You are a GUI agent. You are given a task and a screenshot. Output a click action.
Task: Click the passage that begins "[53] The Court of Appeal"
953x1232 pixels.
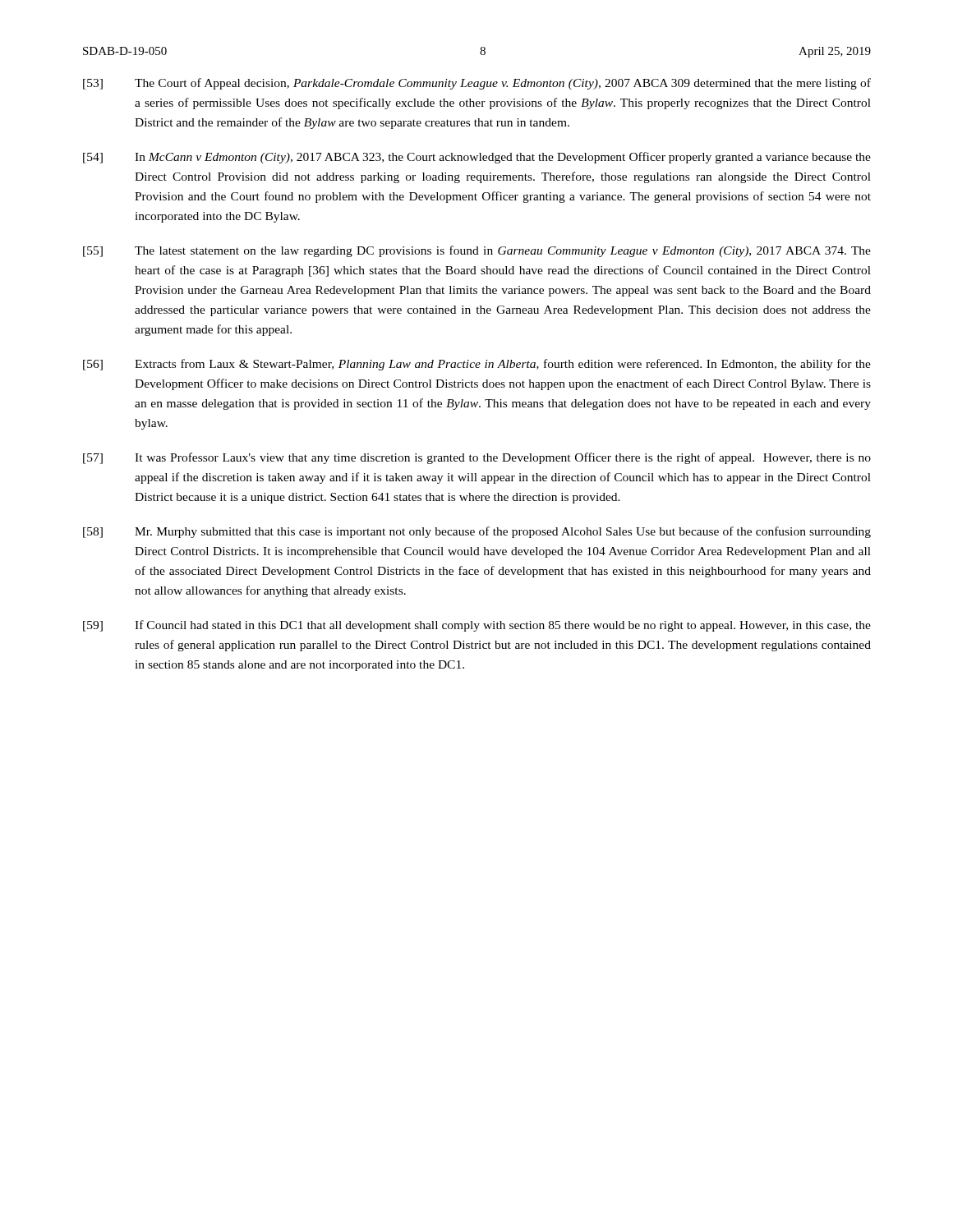476,103
